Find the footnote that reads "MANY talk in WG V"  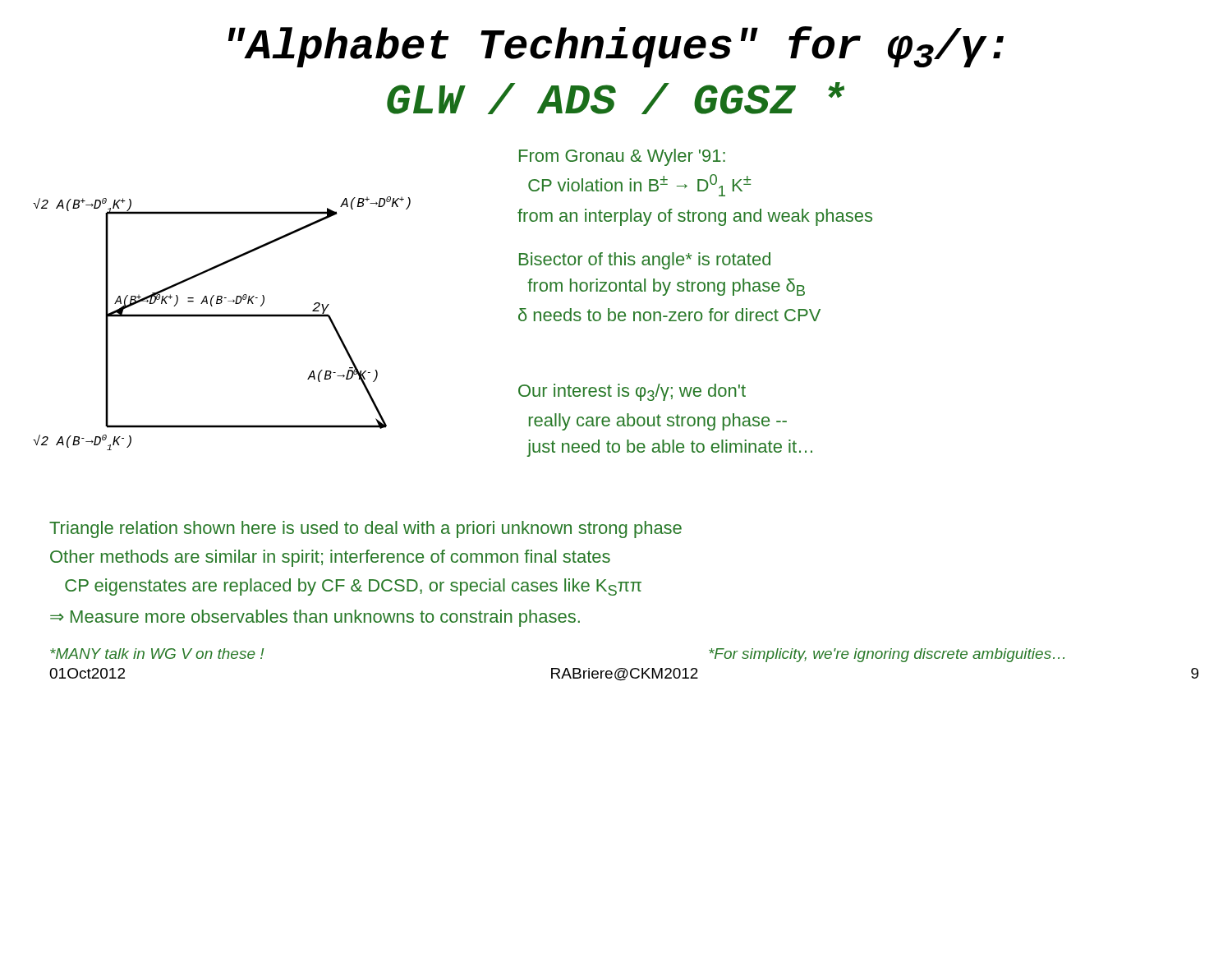pyautogui.click(x=157, y=653)
